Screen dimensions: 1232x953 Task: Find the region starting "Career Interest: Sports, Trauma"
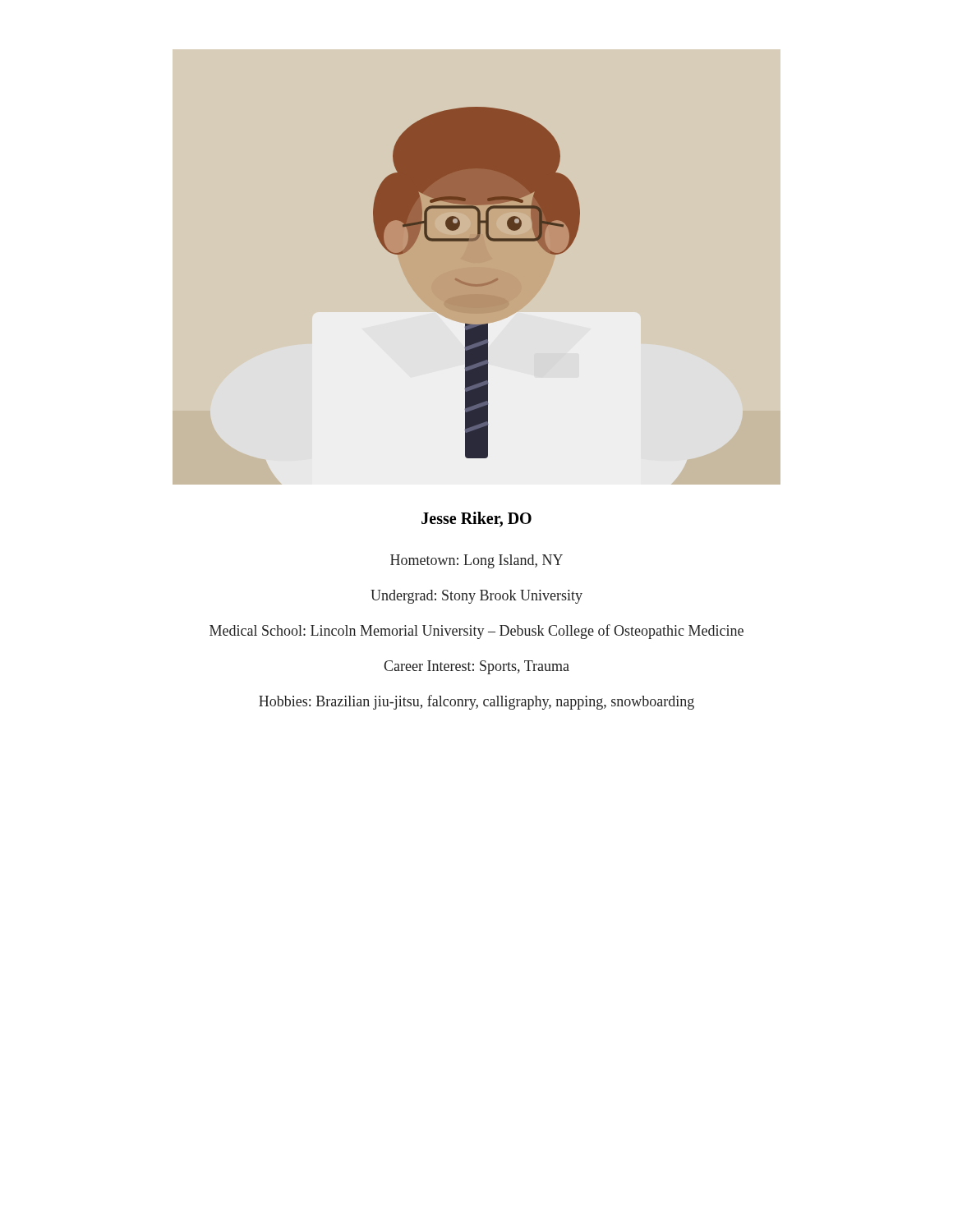point(476,666)
